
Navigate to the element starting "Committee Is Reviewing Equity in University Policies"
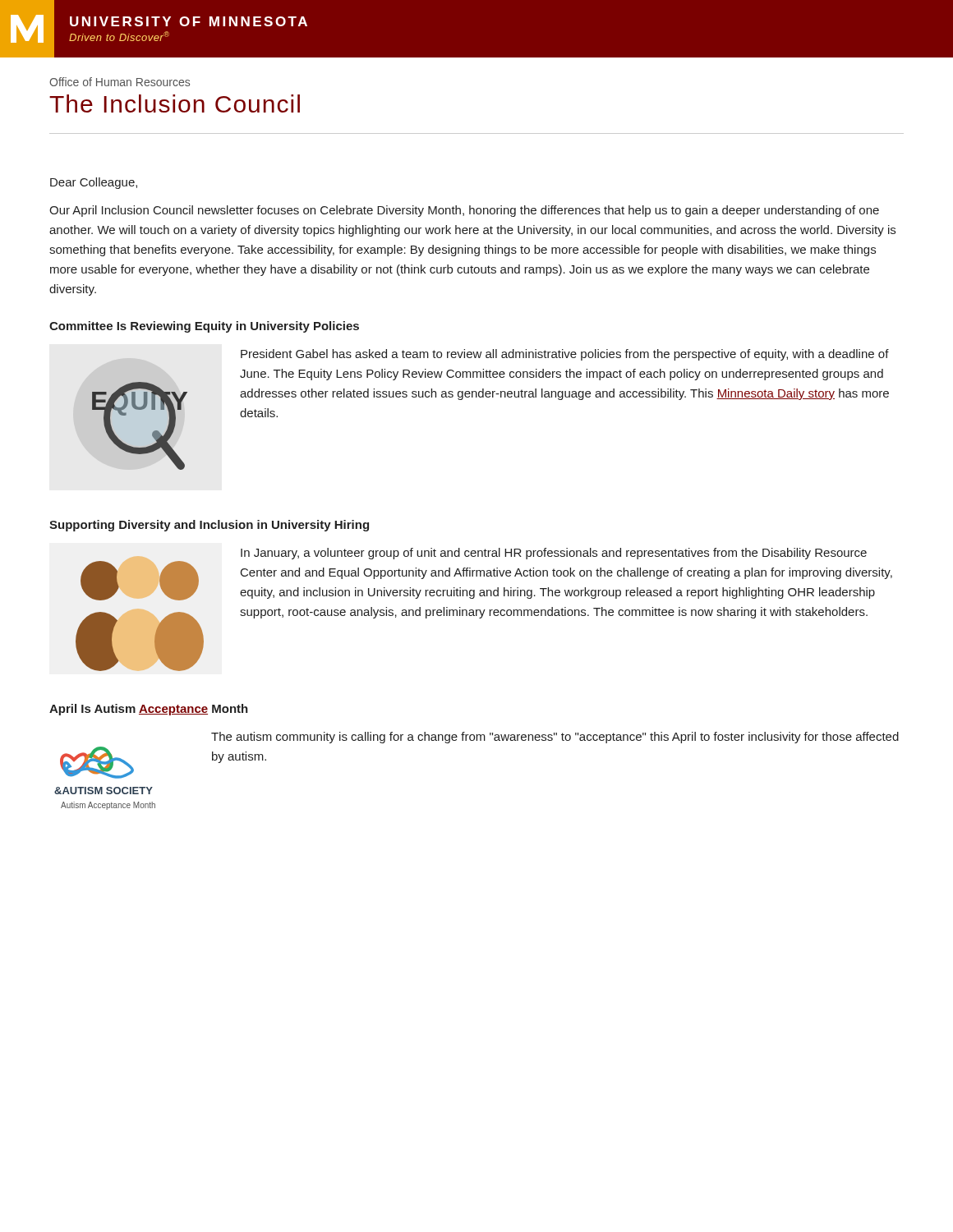point(204,326)
